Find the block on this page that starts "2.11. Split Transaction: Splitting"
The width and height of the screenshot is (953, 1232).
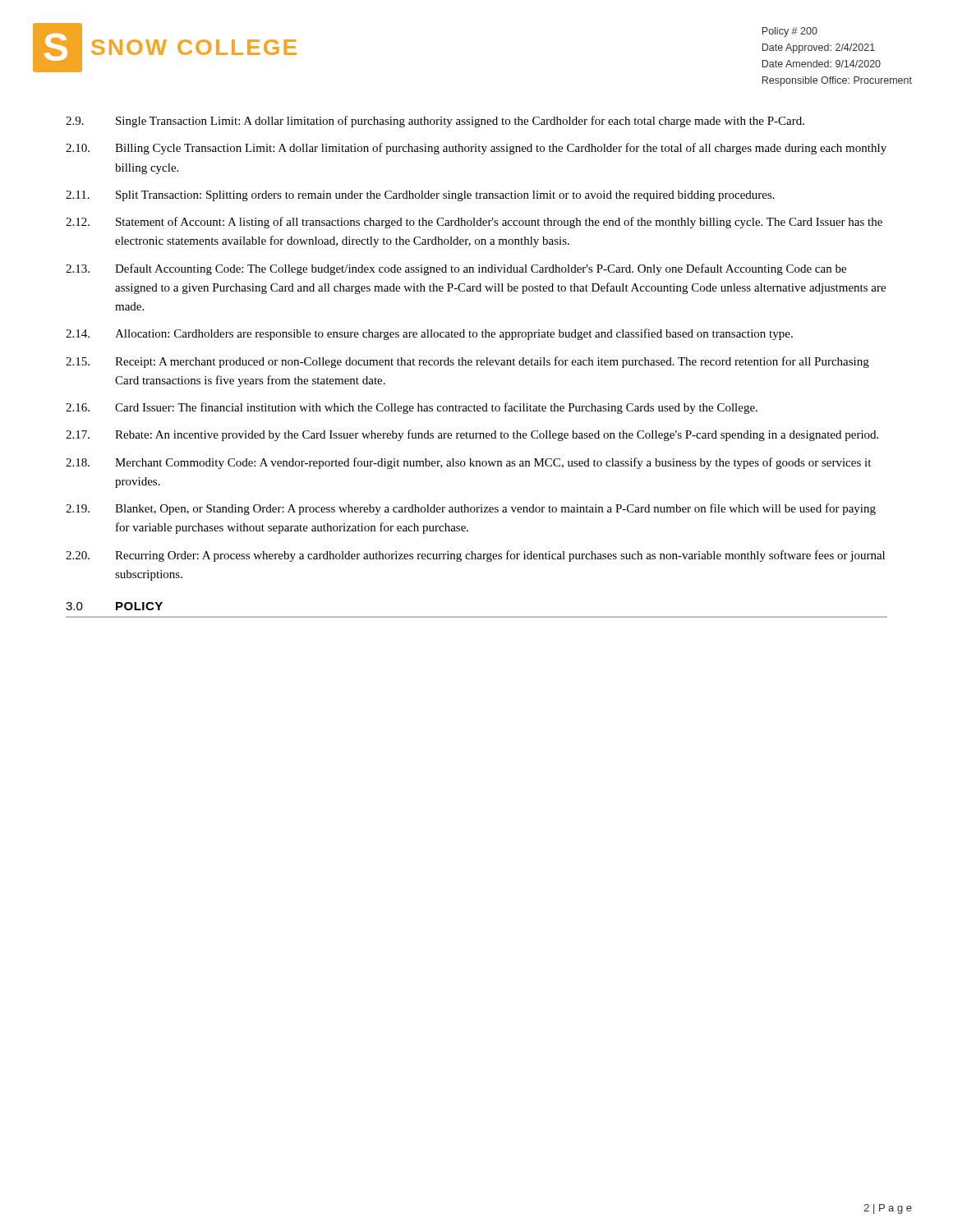click(476, 195)
